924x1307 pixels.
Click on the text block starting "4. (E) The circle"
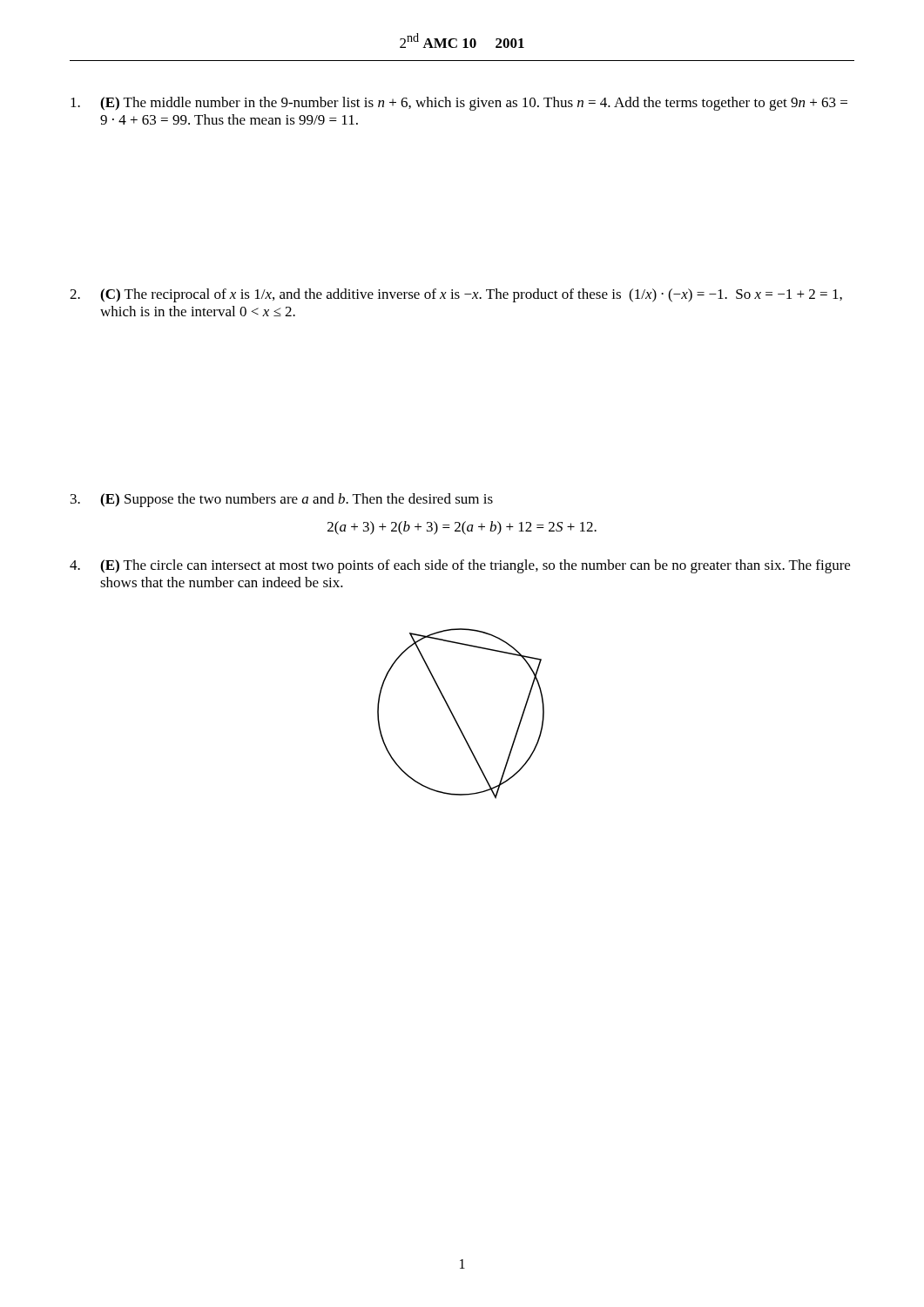(462, 574)
